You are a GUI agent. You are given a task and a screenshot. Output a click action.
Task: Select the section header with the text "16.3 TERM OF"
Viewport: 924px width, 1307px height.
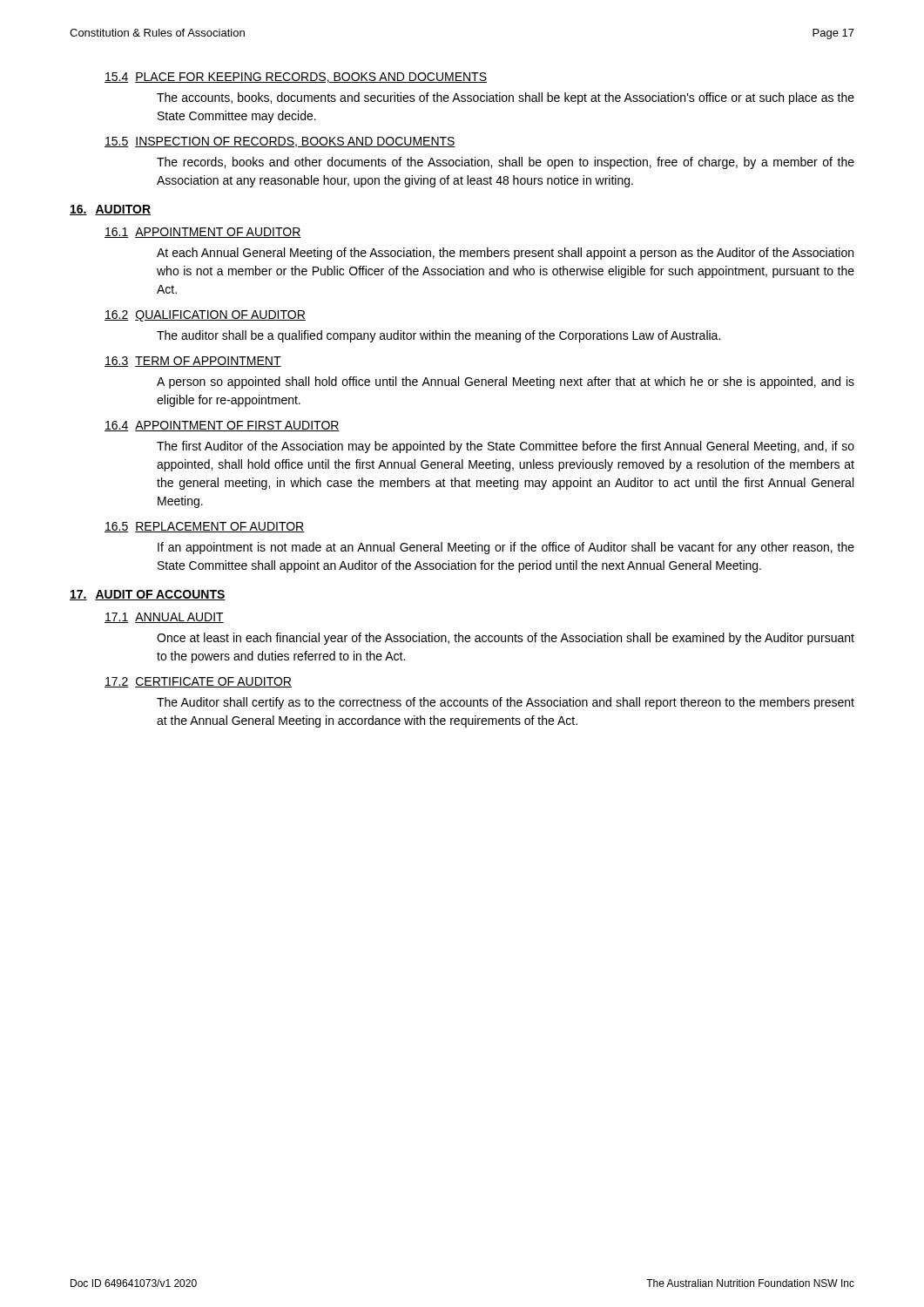pyautogui.click(x=193, y=361)
